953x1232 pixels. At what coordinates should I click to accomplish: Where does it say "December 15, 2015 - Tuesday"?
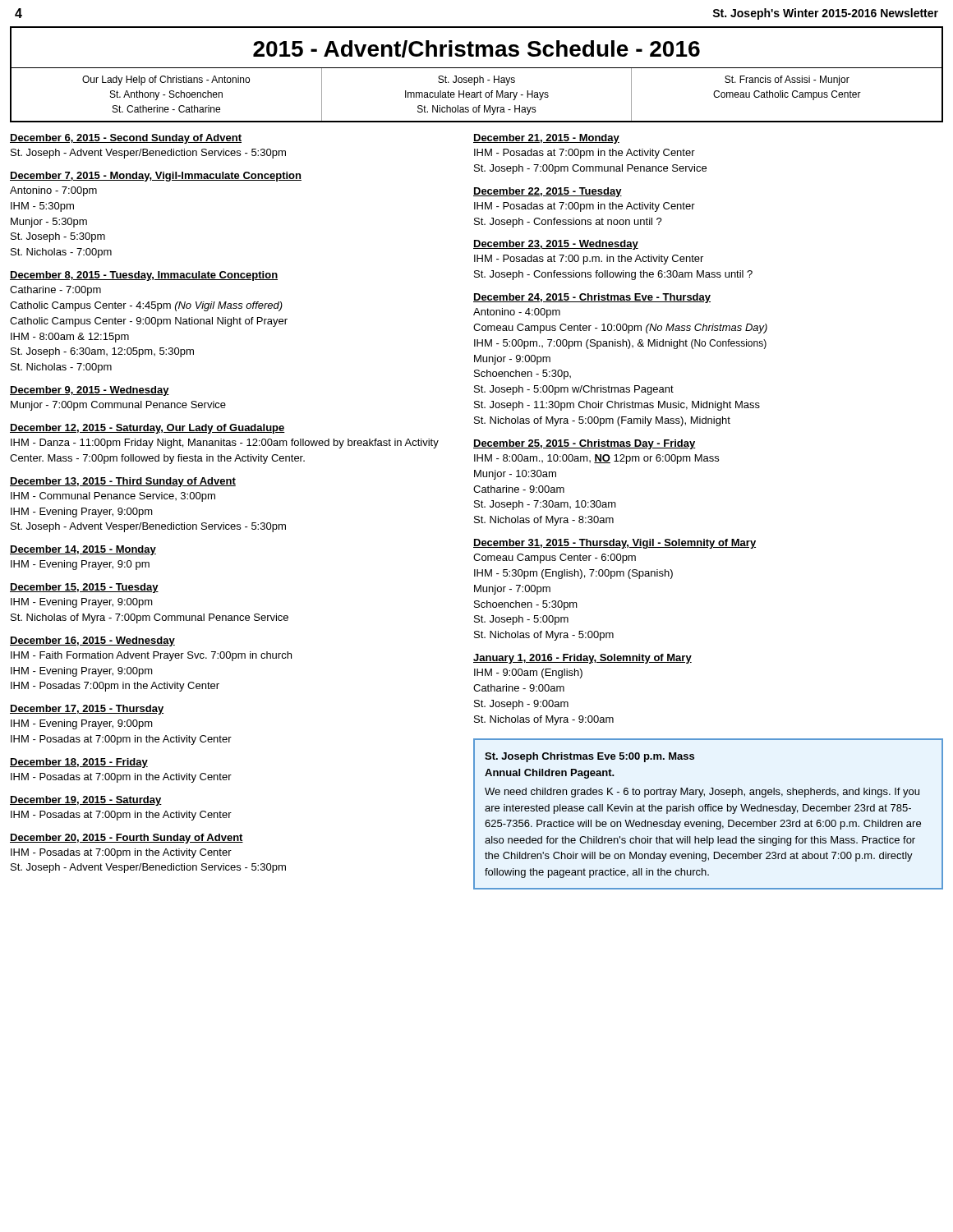(x=84, y=587)
